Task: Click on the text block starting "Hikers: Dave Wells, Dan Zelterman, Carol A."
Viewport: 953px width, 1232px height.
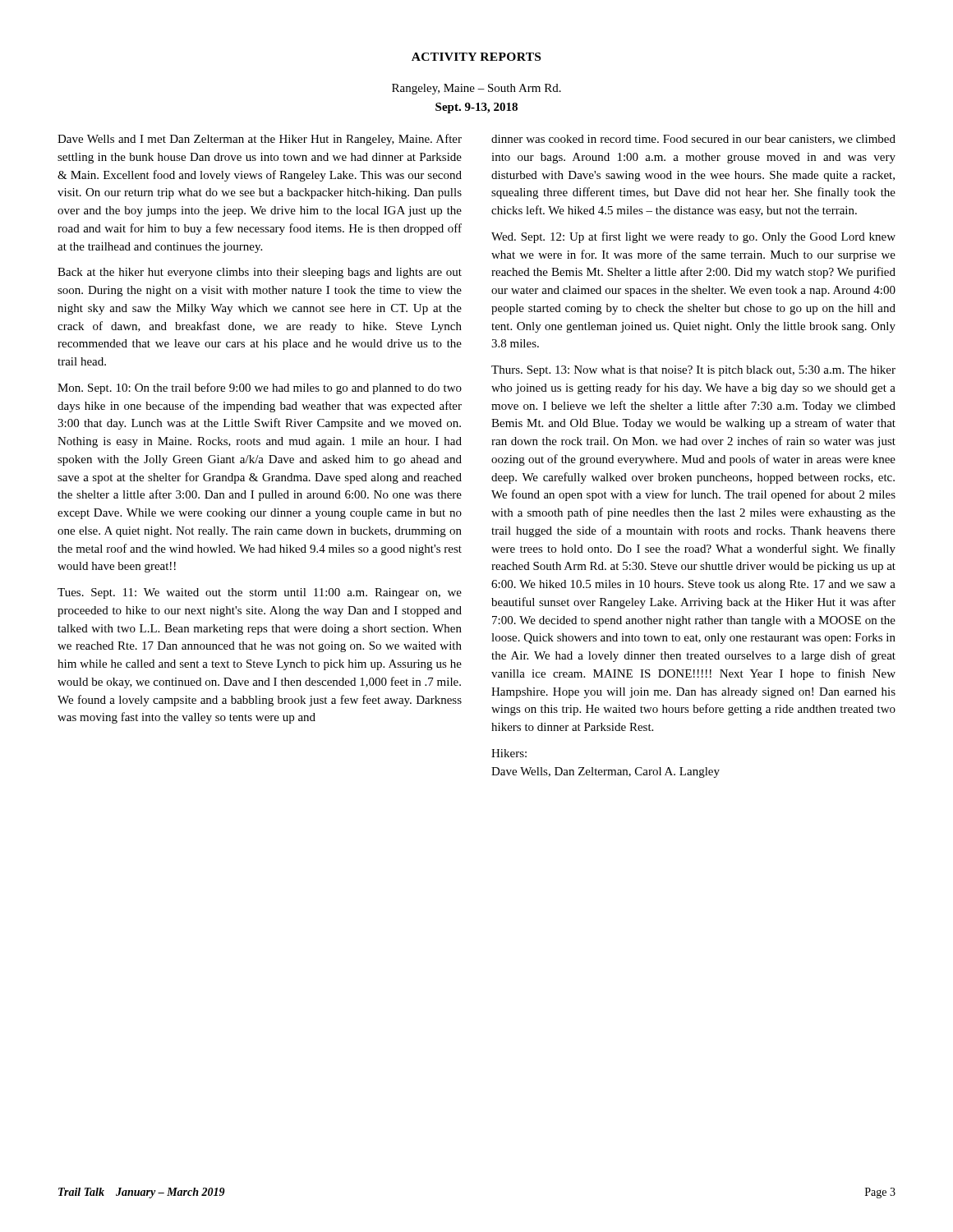Action: coord(693,763)
